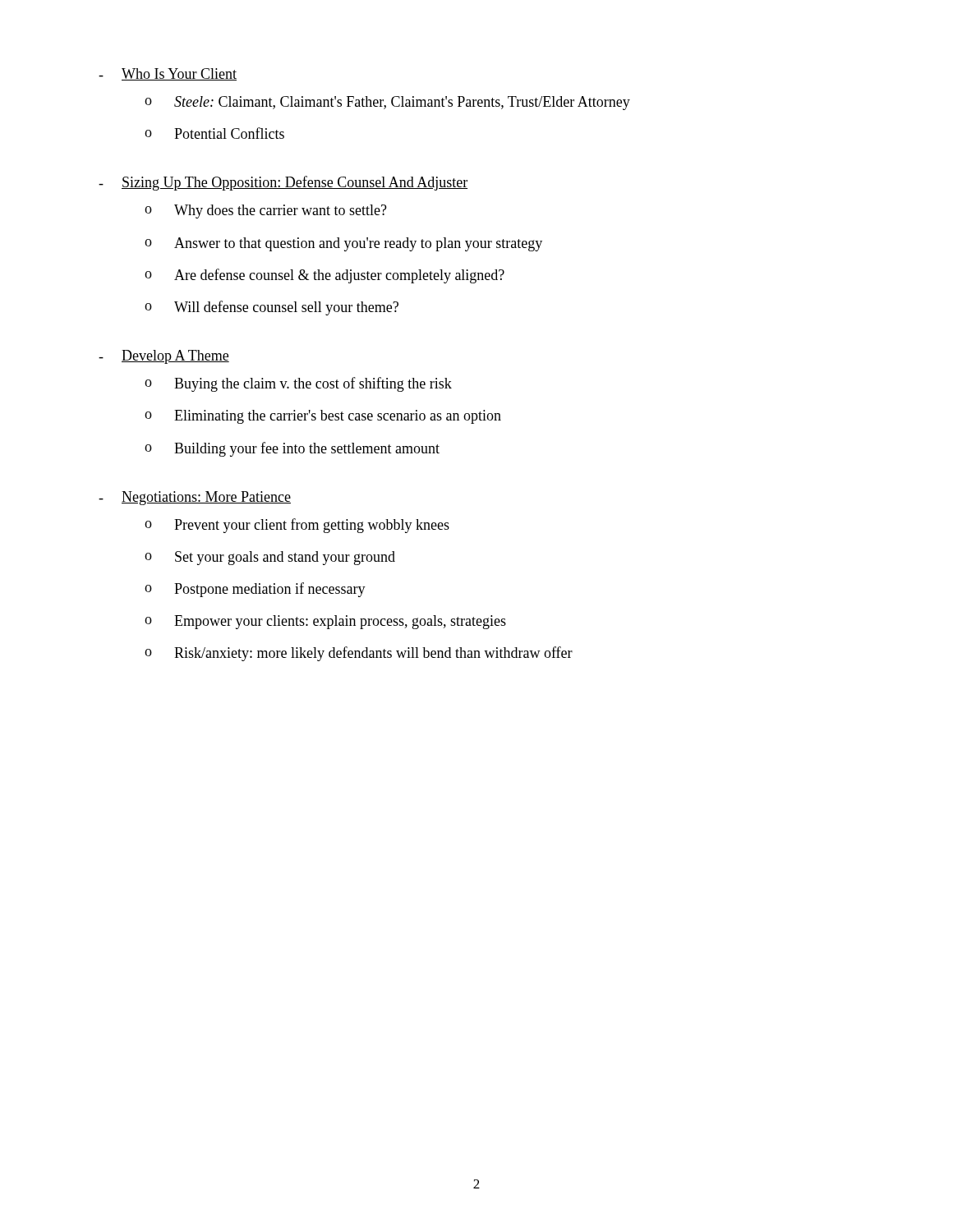Viewport: 953px width, 1232px height.
Task: Click where it says "- Who Is Your Client"
Action: pyautogui.click(x=168, y=75)
